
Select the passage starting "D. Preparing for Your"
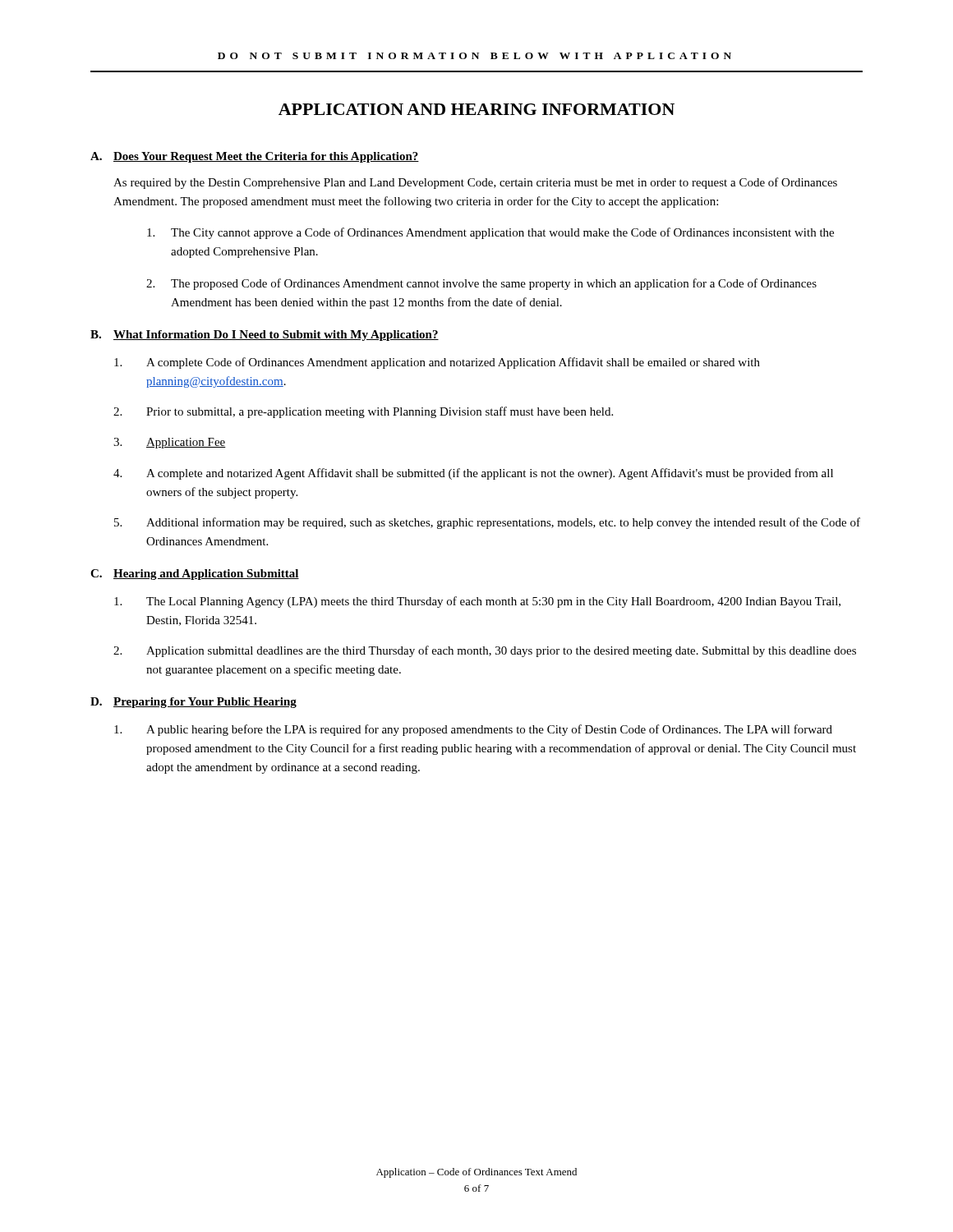click(193, 701)
